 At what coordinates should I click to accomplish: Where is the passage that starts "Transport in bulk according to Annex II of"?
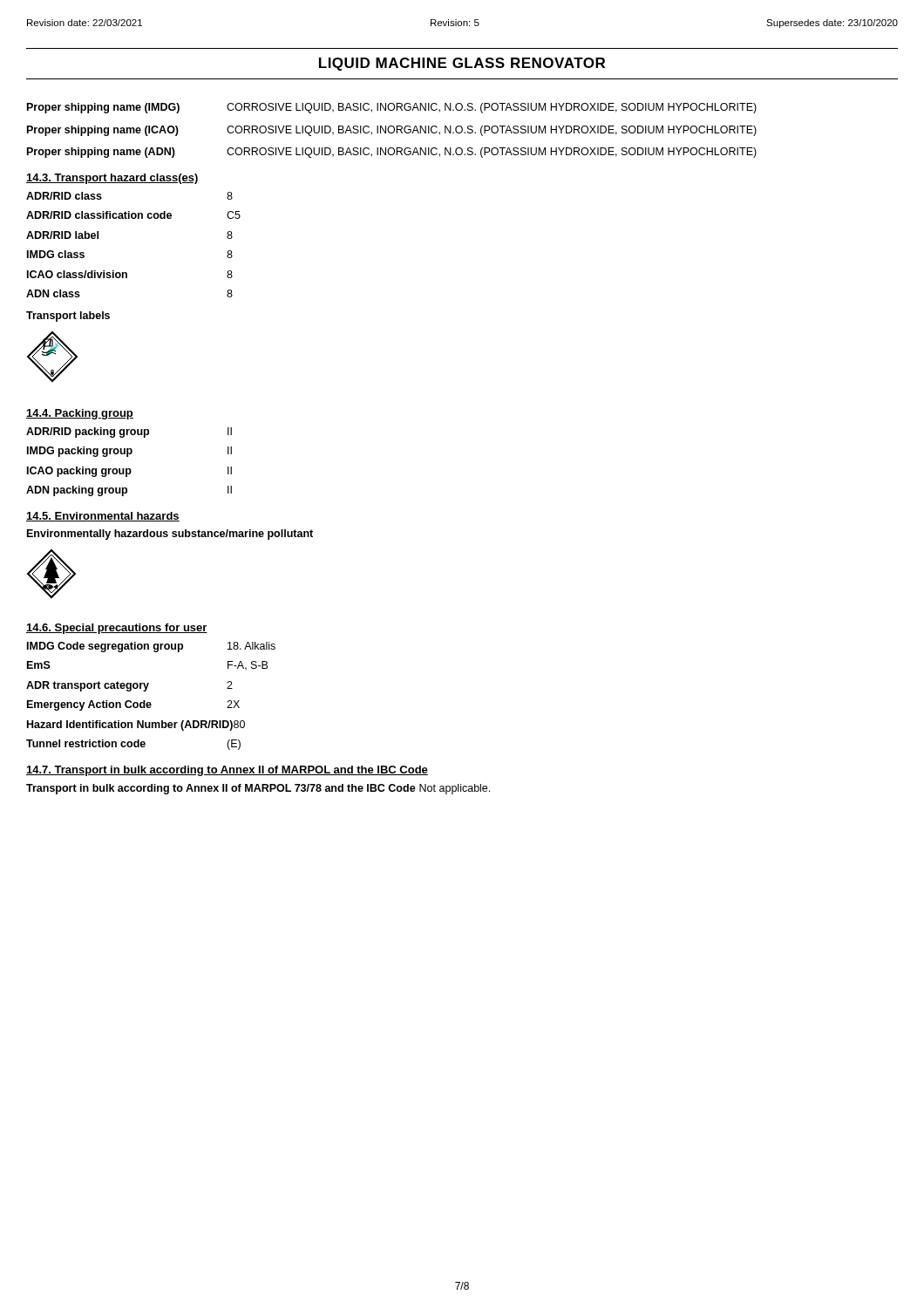pos(259,789)
